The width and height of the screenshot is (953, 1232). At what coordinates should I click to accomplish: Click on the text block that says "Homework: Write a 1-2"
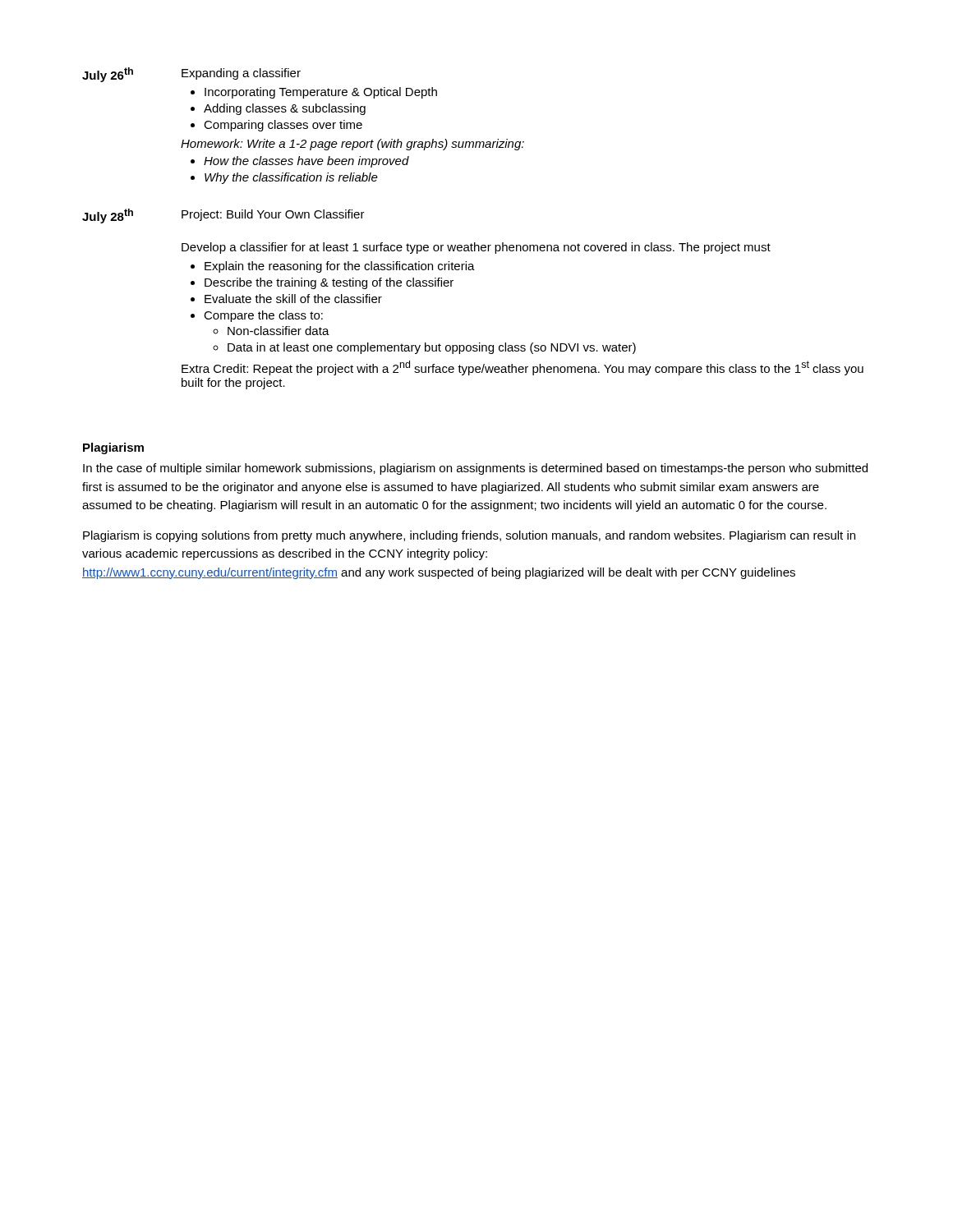coord(353,143)
